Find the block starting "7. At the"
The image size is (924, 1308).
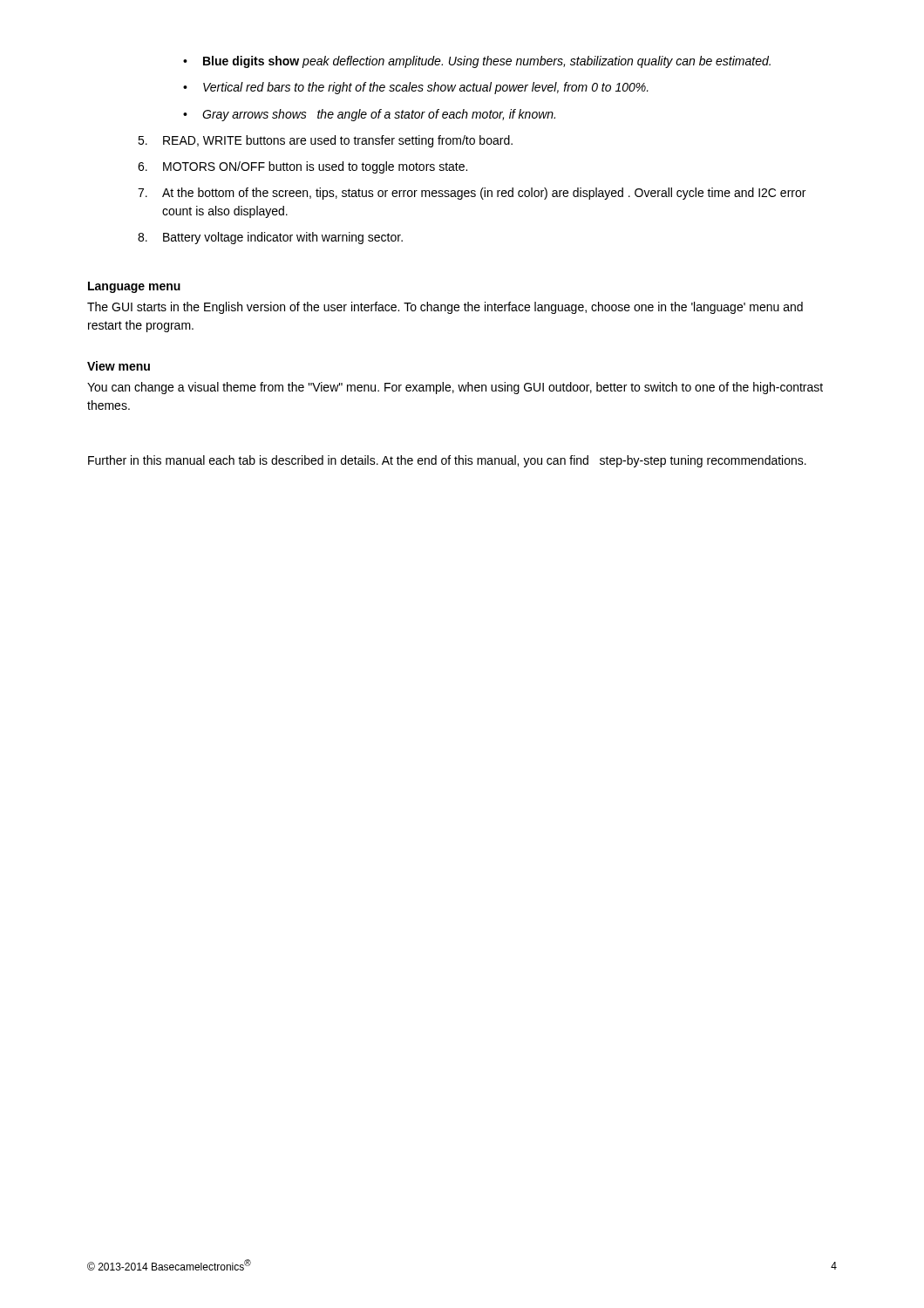487,202
